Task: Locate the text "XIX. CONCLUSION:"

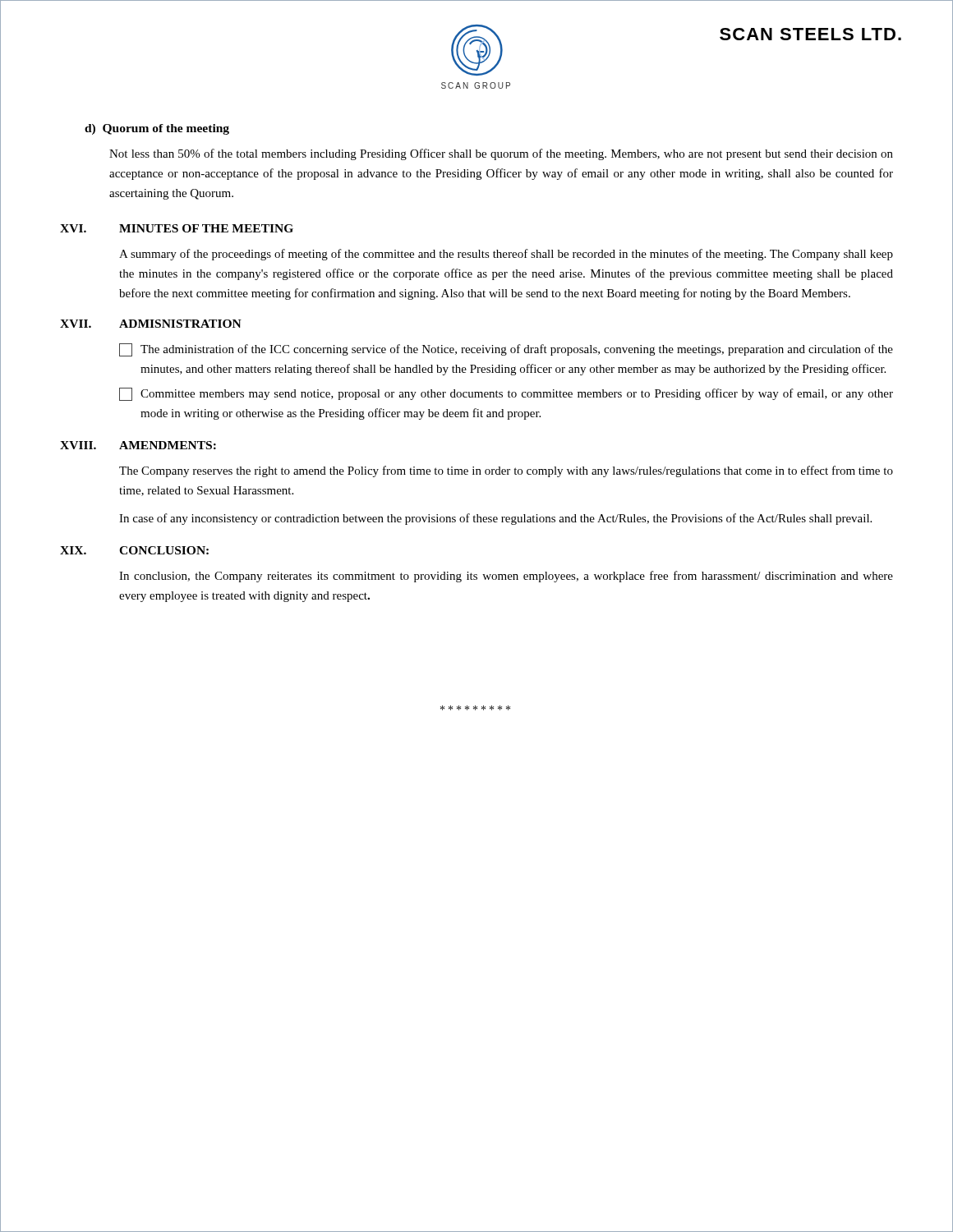Action: 135,550
